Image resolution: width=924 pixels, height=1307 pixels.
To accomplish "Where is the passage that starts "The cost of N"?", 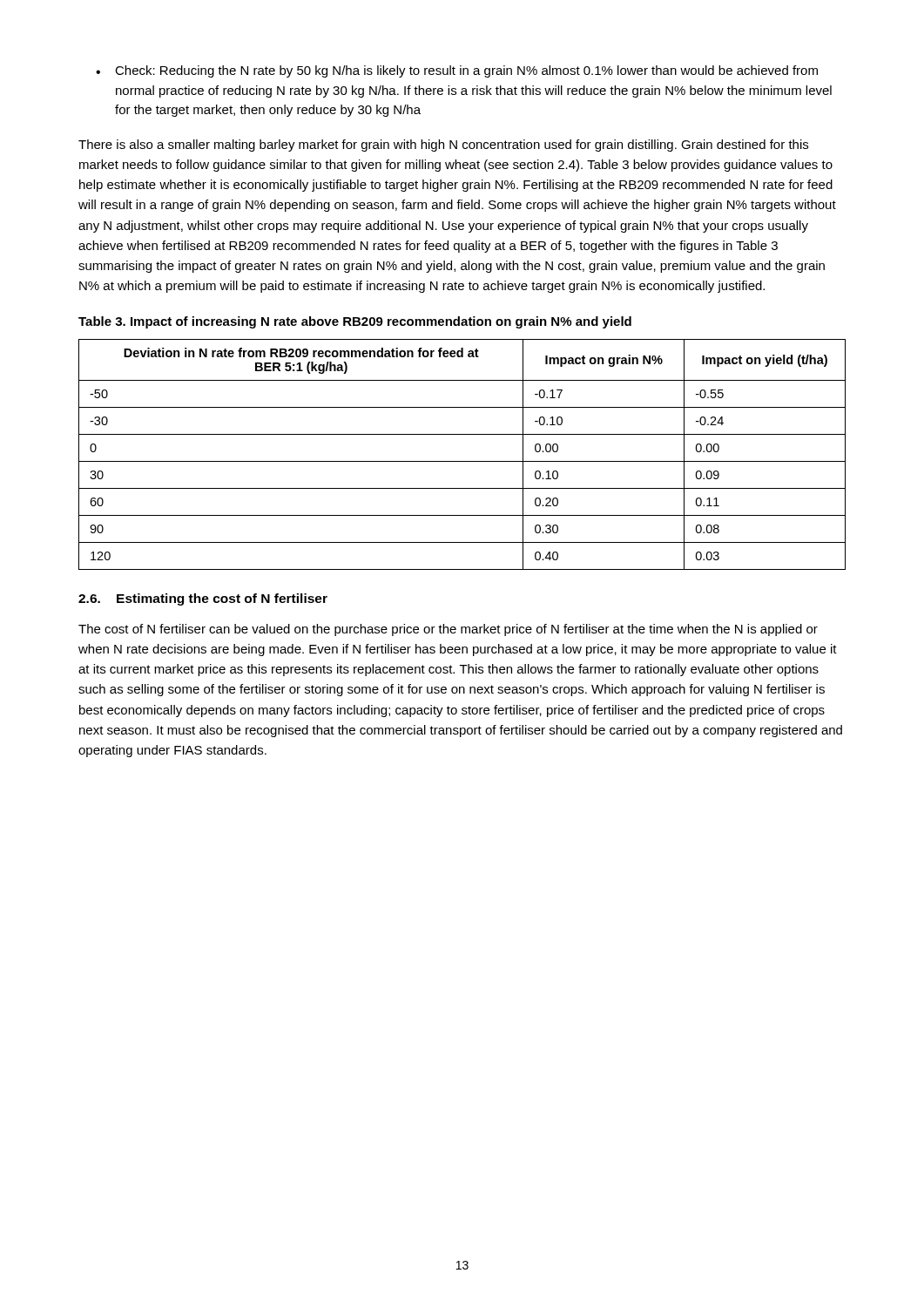I will tap(461, 689).
